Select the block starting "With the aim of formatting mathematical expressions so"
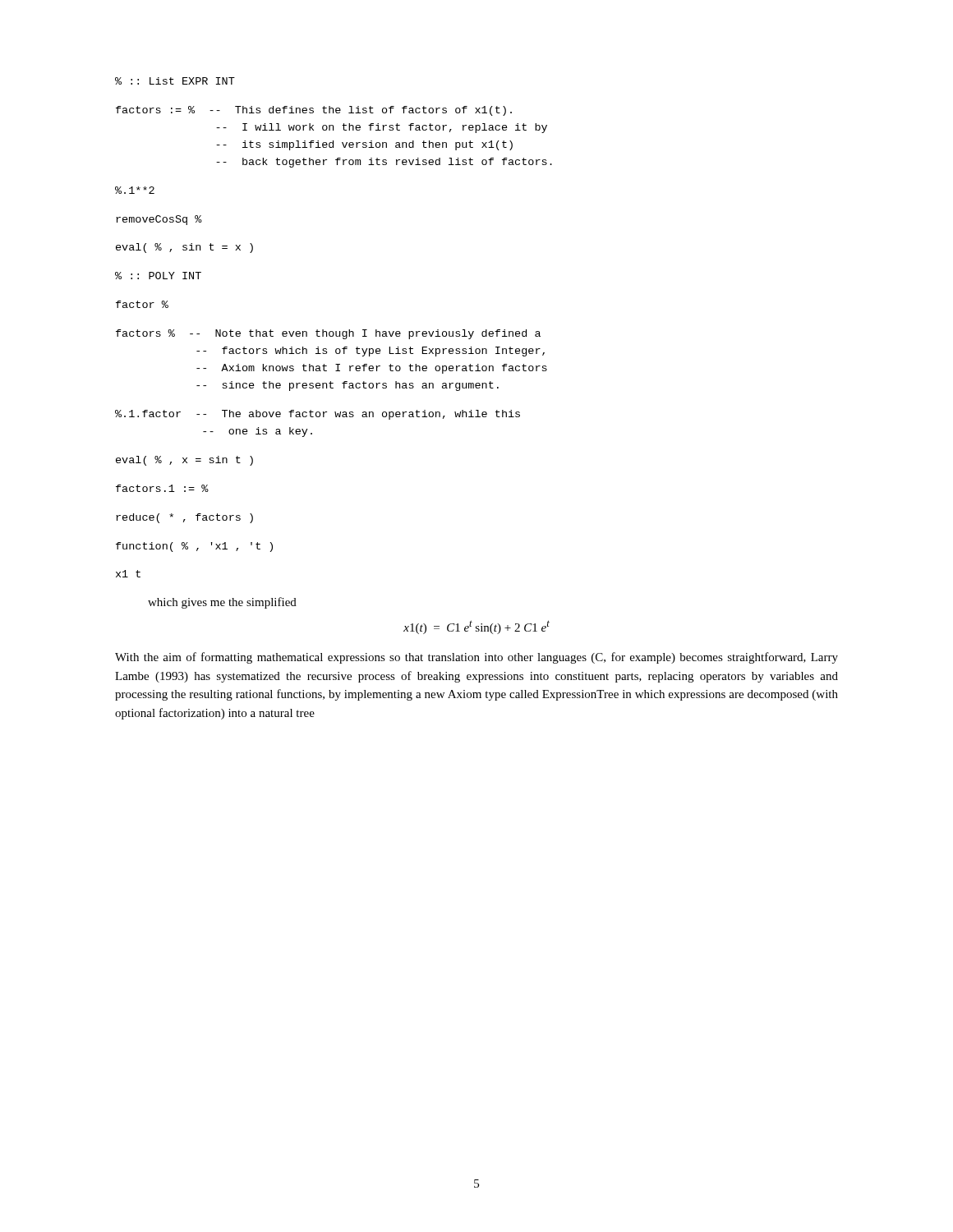The width and height of the screenshot is (953, 1232). (476, 685)
